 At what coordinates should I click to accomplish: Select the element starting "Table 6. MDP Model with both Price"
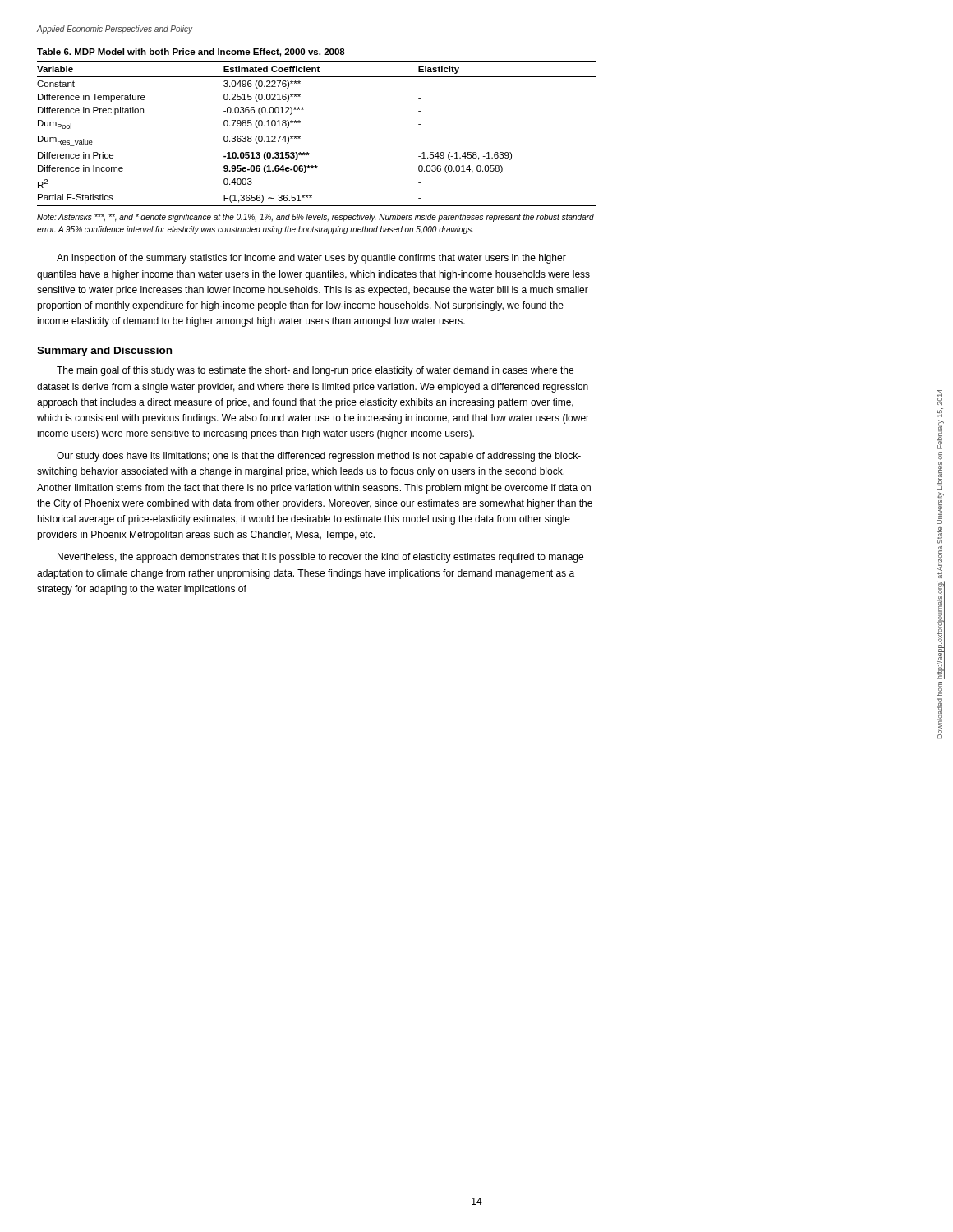[x=191, y=52]
